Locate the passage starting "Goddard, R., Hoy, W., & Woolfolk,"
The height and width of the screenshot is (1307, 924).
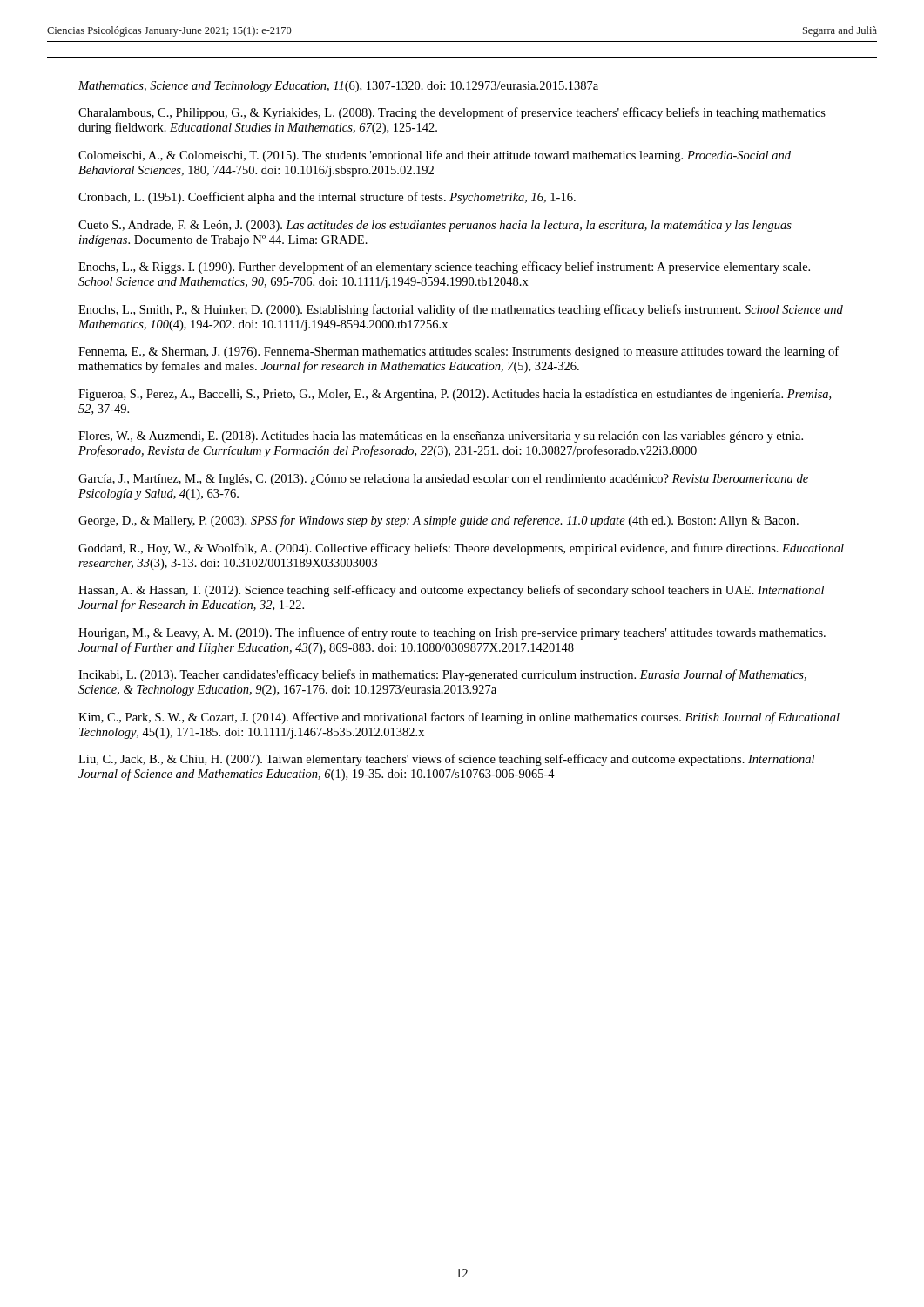[462, 555]
